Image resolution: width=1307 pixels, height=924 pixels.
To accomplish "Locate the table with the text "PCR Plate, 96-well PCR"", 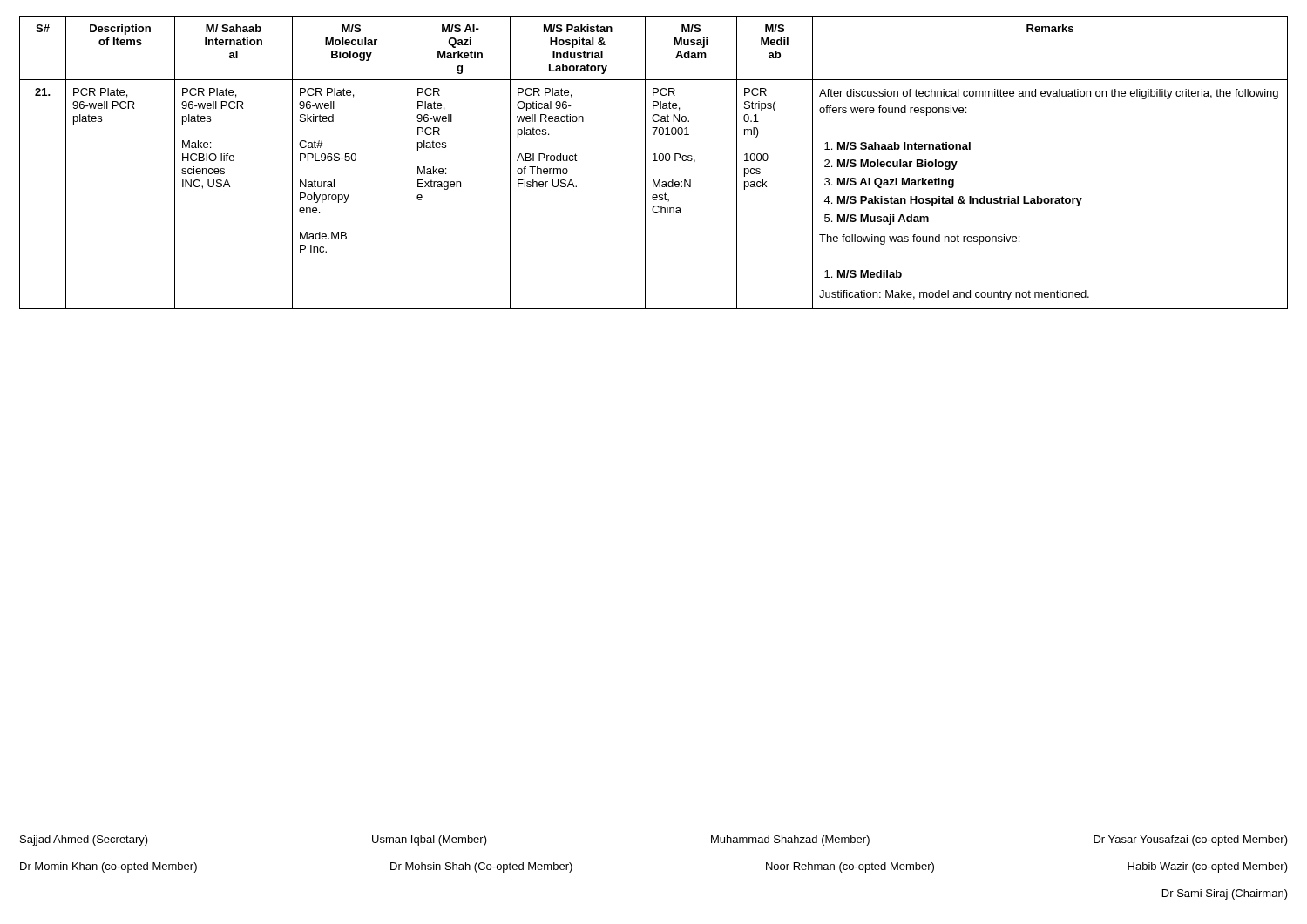I will pos(654,162).
